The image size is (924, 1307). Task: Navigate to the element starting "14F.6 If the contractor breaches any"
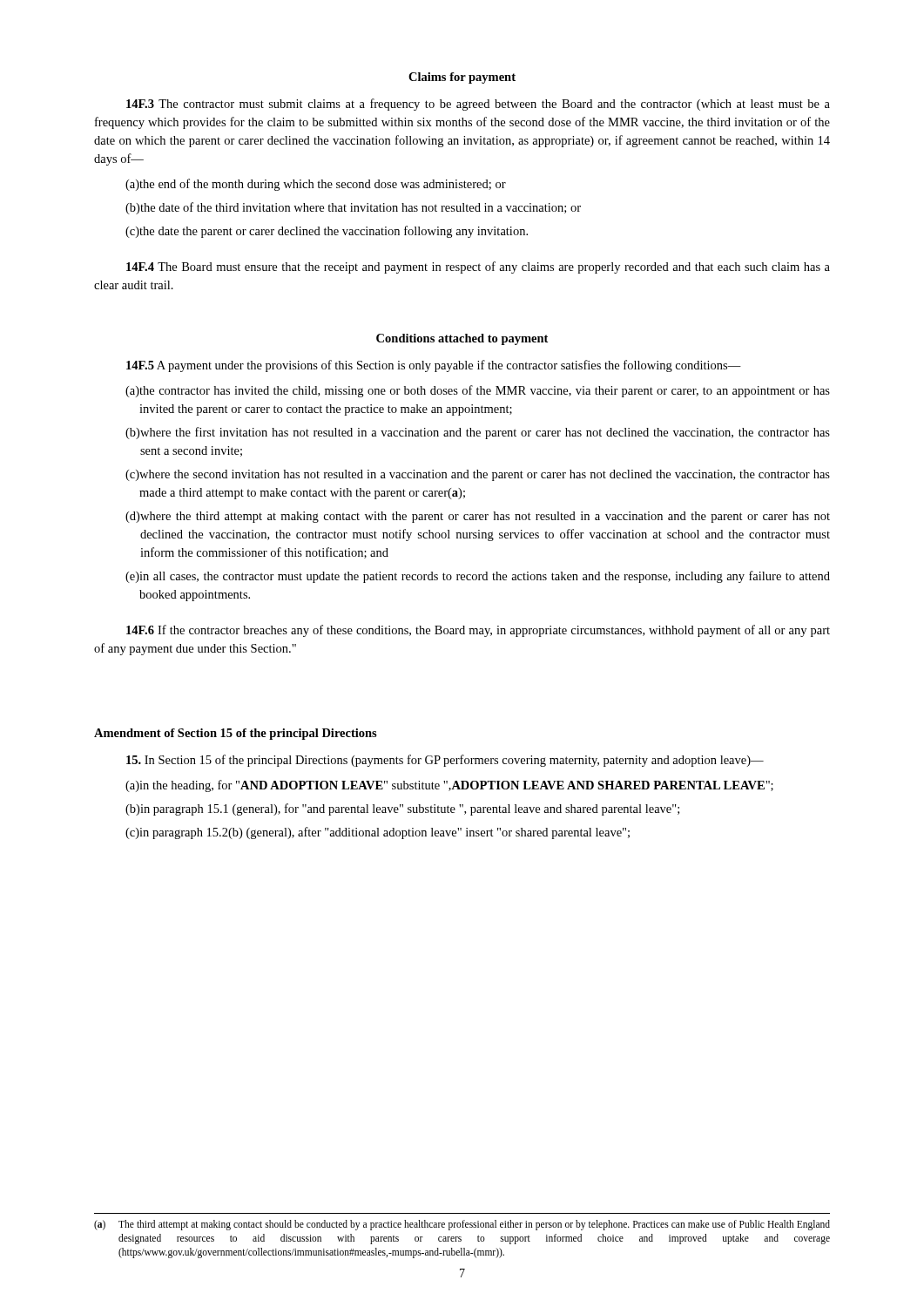point(462,639)
